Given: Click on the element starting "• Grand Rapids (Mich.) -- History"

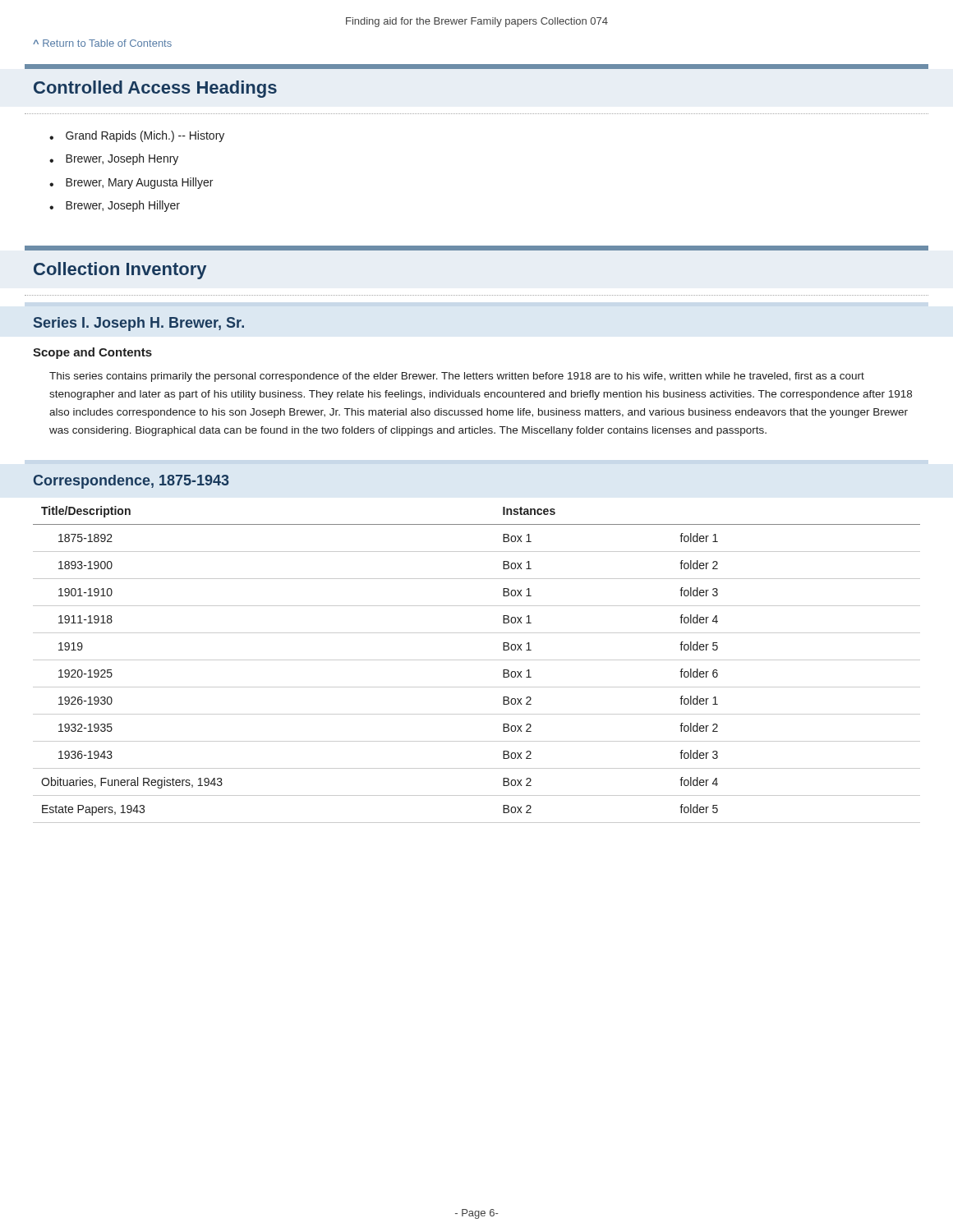Looking at the screenshot, I should [137, 138].
